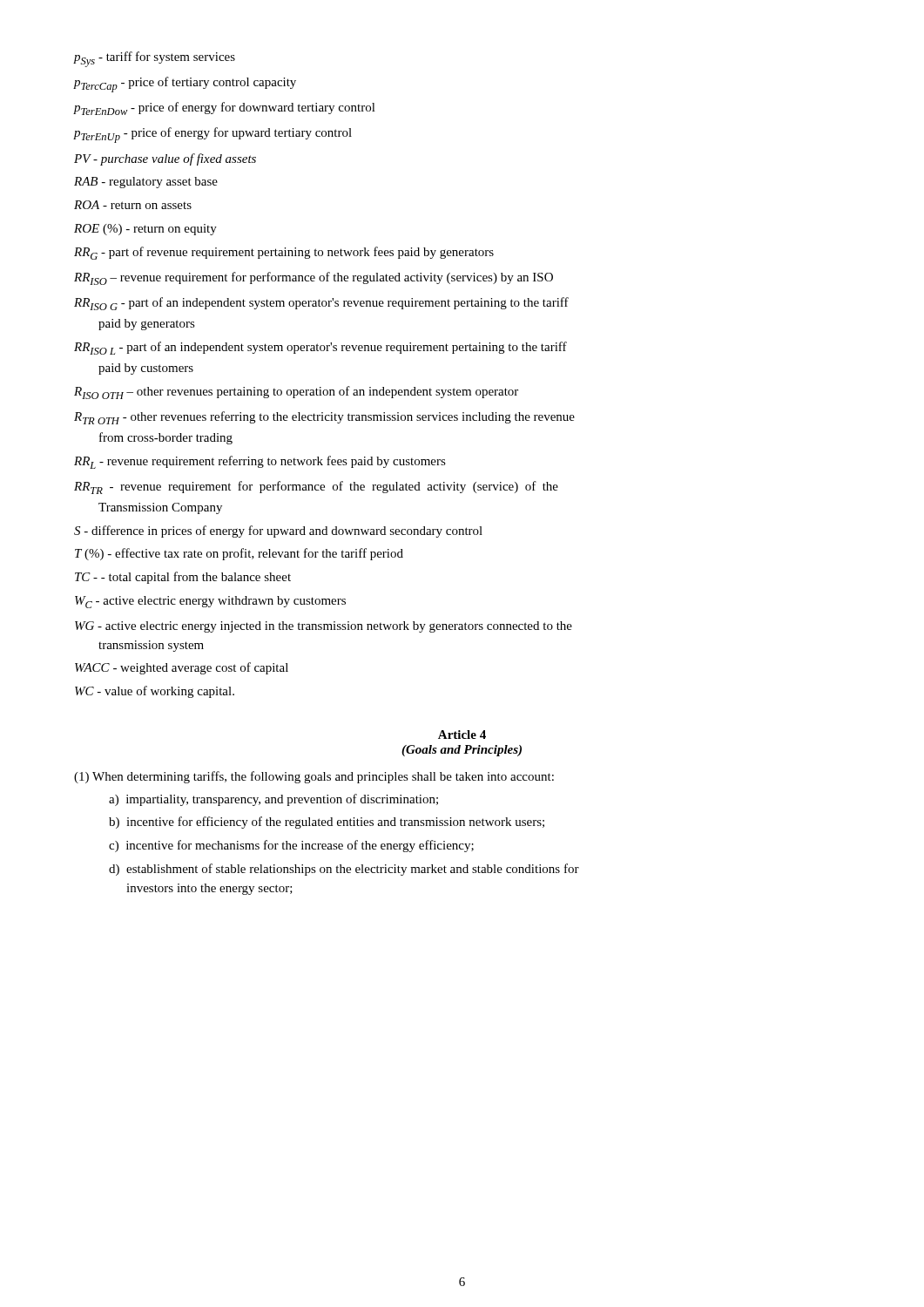Click the passage that begins "RRL - revenue requirement referring to network"

260,462
